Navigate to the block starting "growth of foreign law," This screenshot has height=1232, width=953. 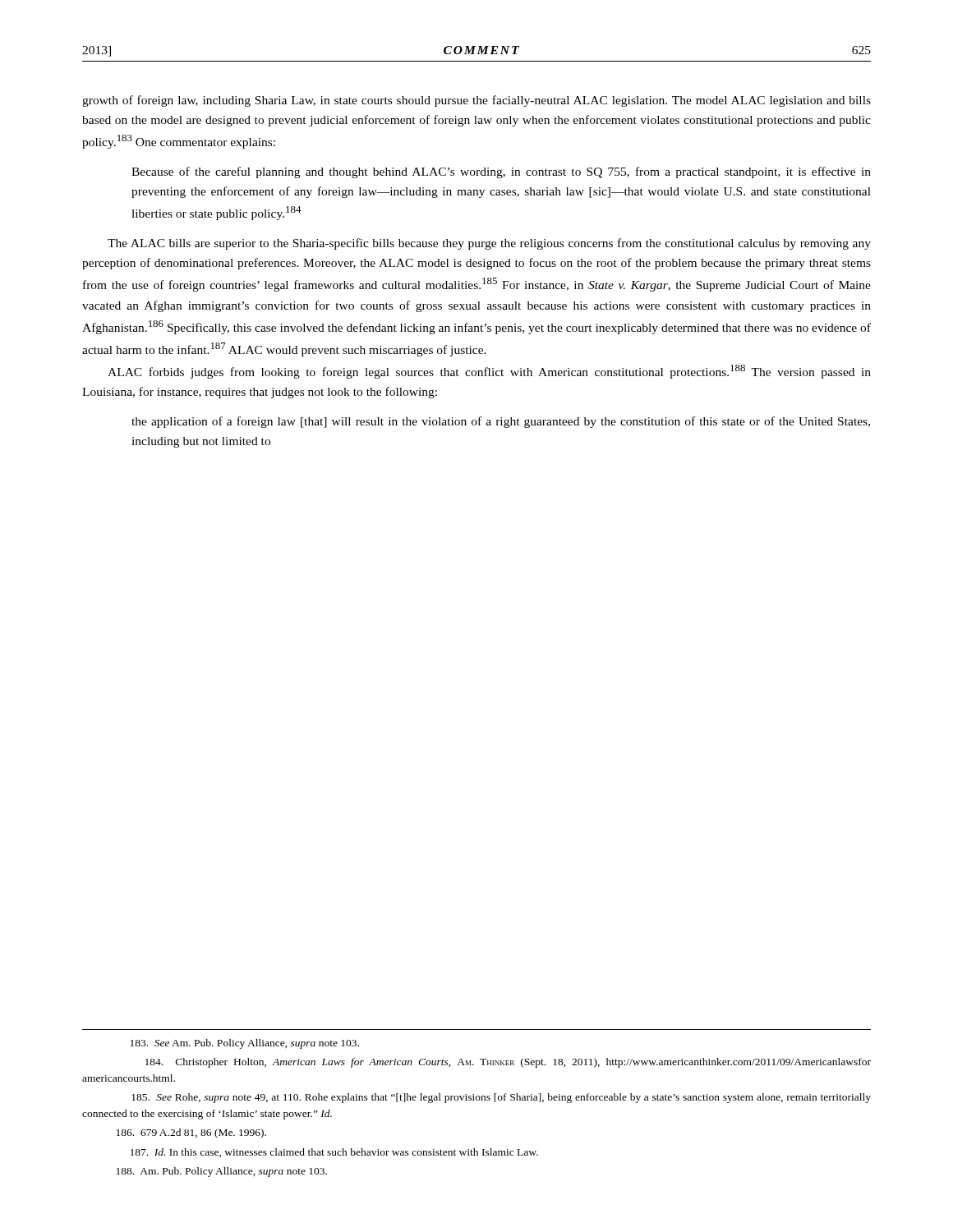(476, 121)
